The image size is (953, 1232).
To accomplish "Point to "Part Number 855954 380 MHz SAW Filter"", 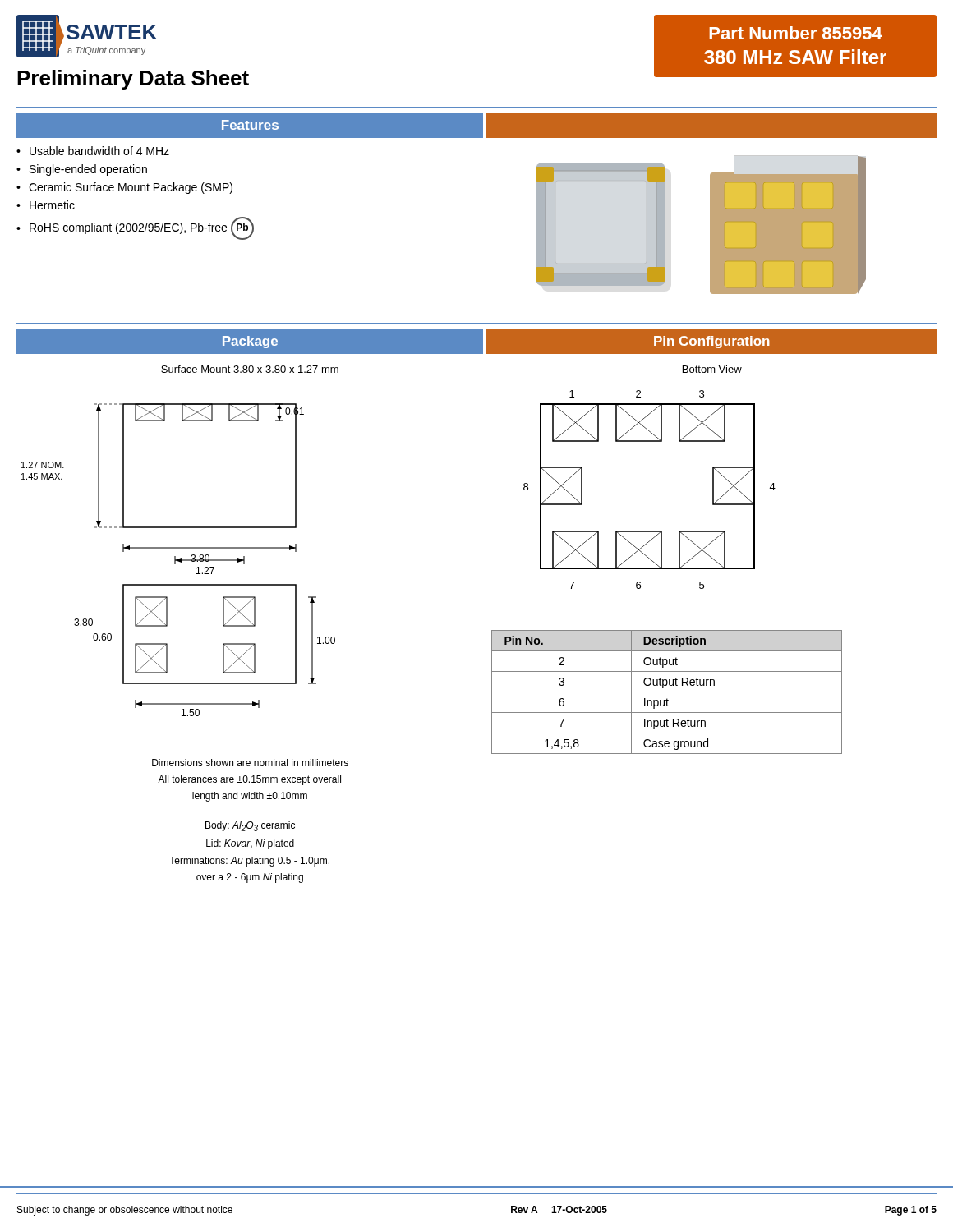I will pos(795,46).
